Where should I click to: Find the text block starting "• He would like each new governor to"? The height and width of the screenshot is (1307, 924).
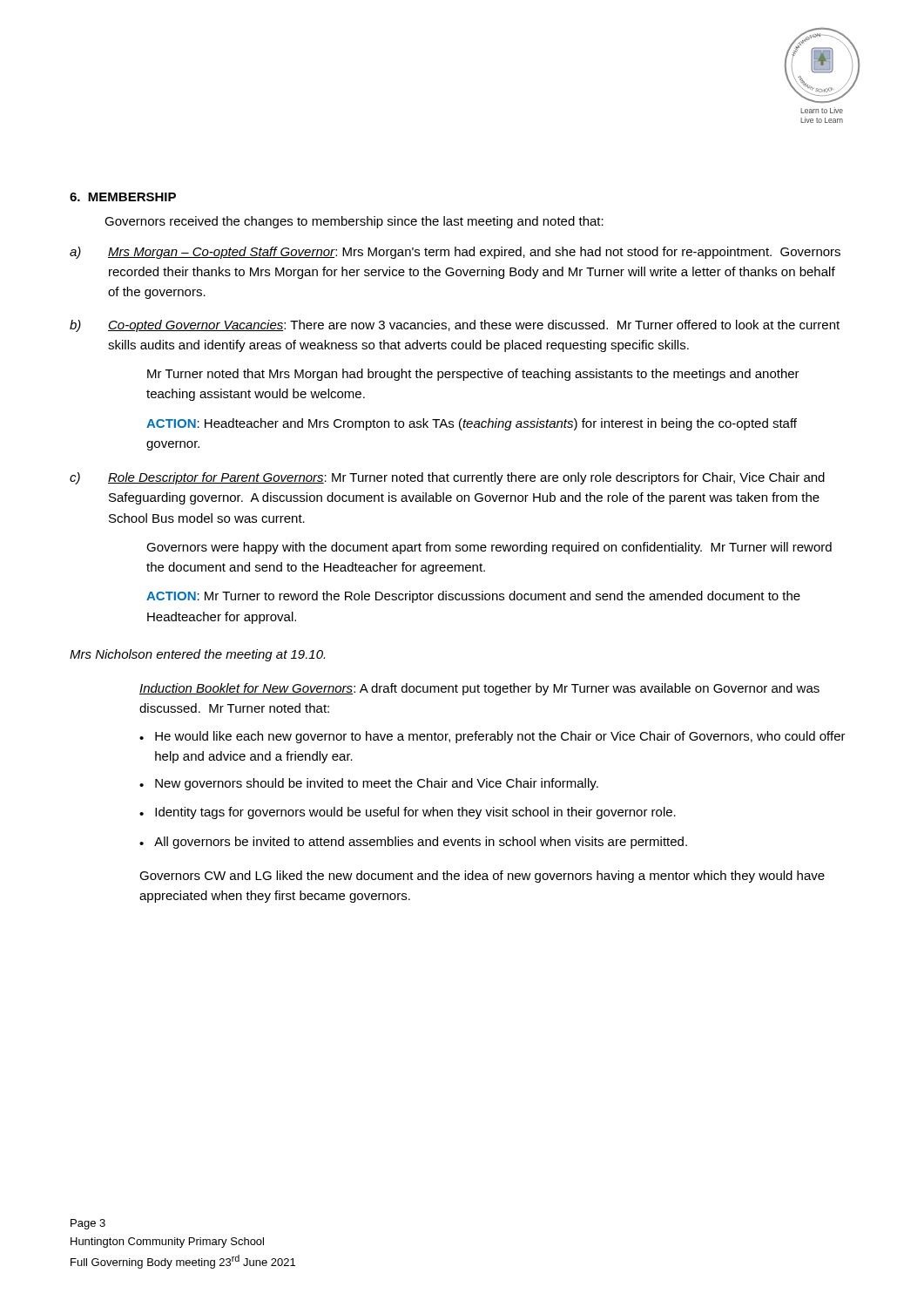[x=492, y=746]
